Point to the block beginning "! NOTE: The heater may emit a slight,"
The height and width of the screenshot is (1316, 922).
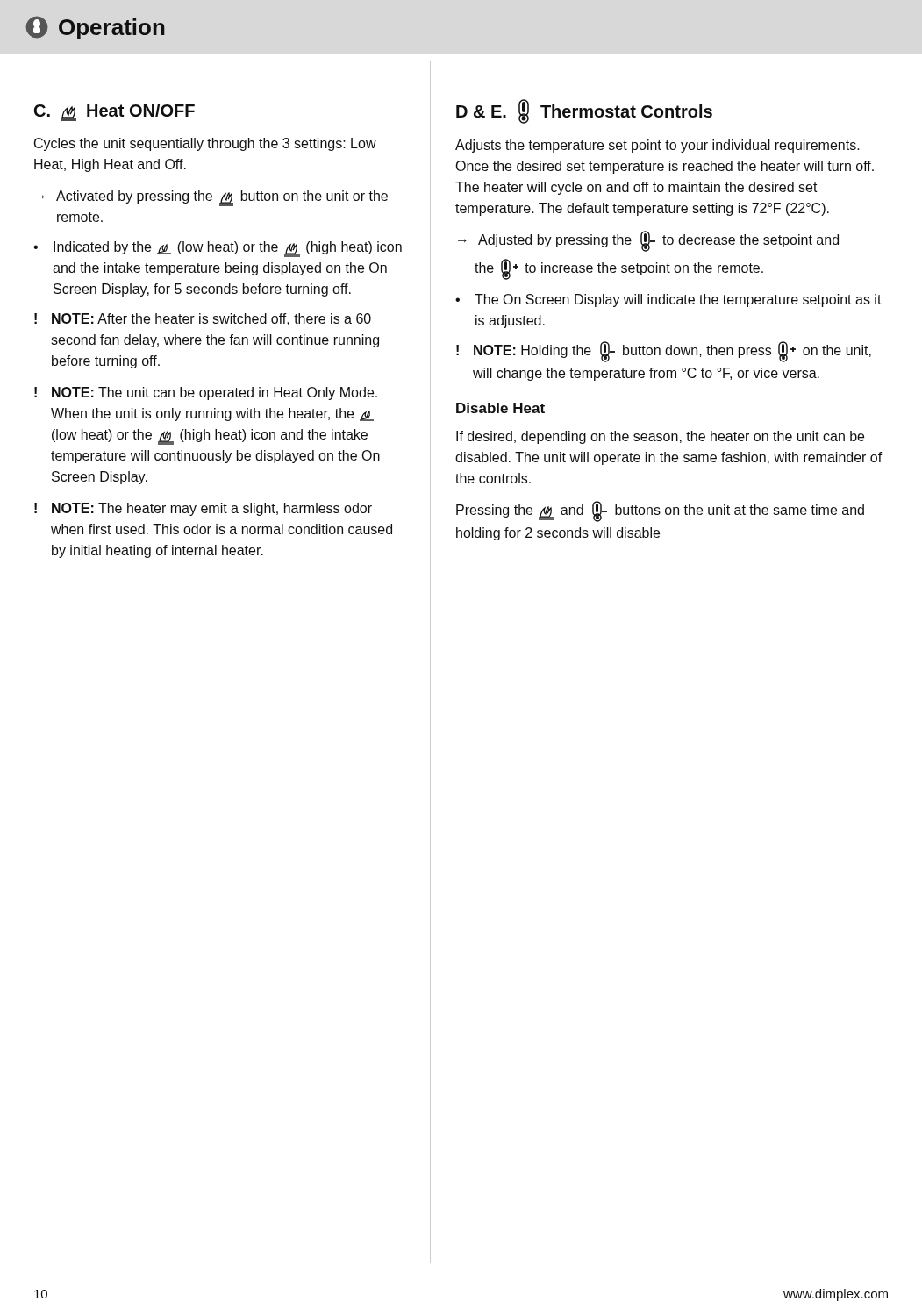click(x=219, y=530)
